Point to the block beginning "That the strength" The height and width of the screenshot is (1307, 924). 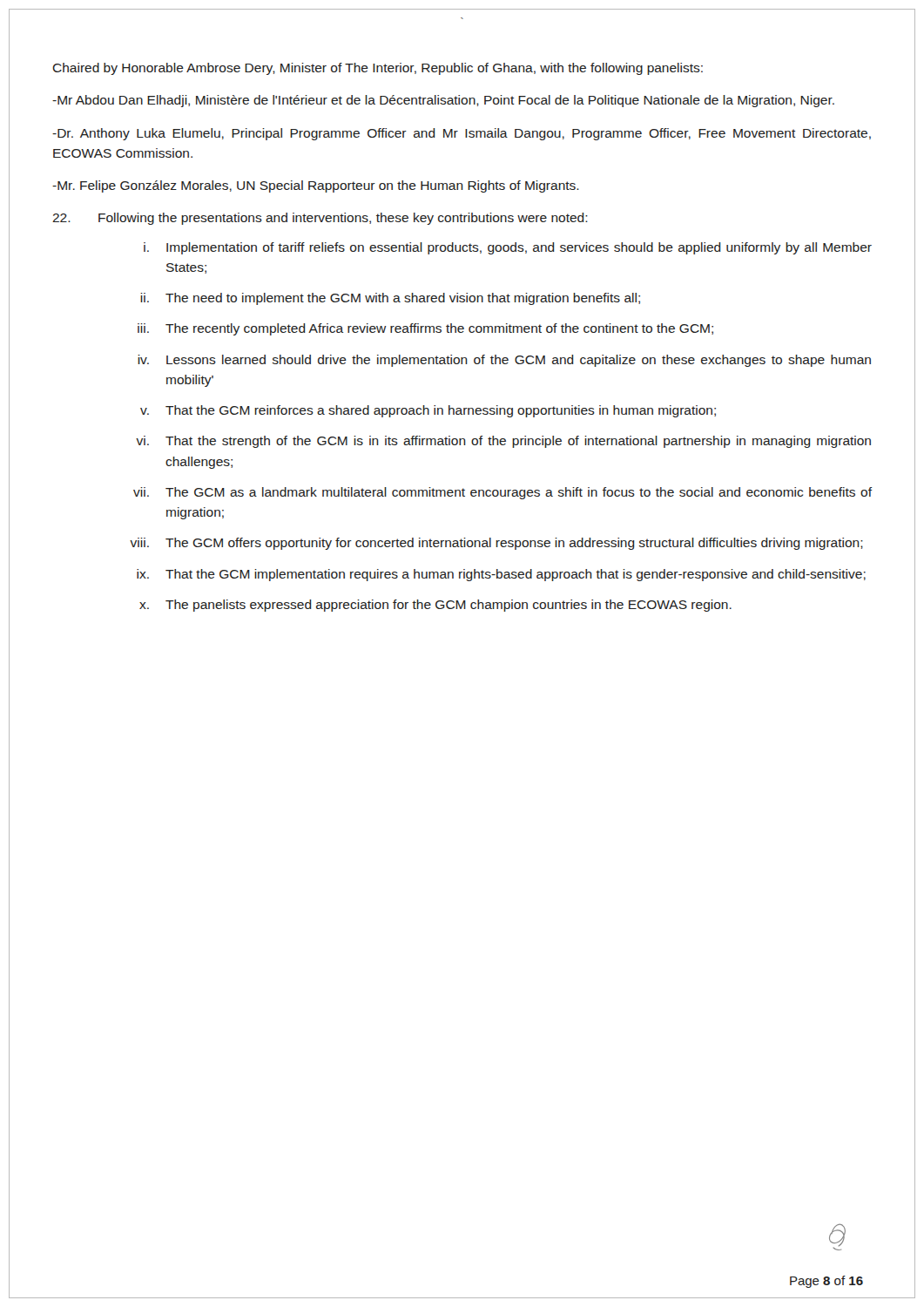coord(519,451)
